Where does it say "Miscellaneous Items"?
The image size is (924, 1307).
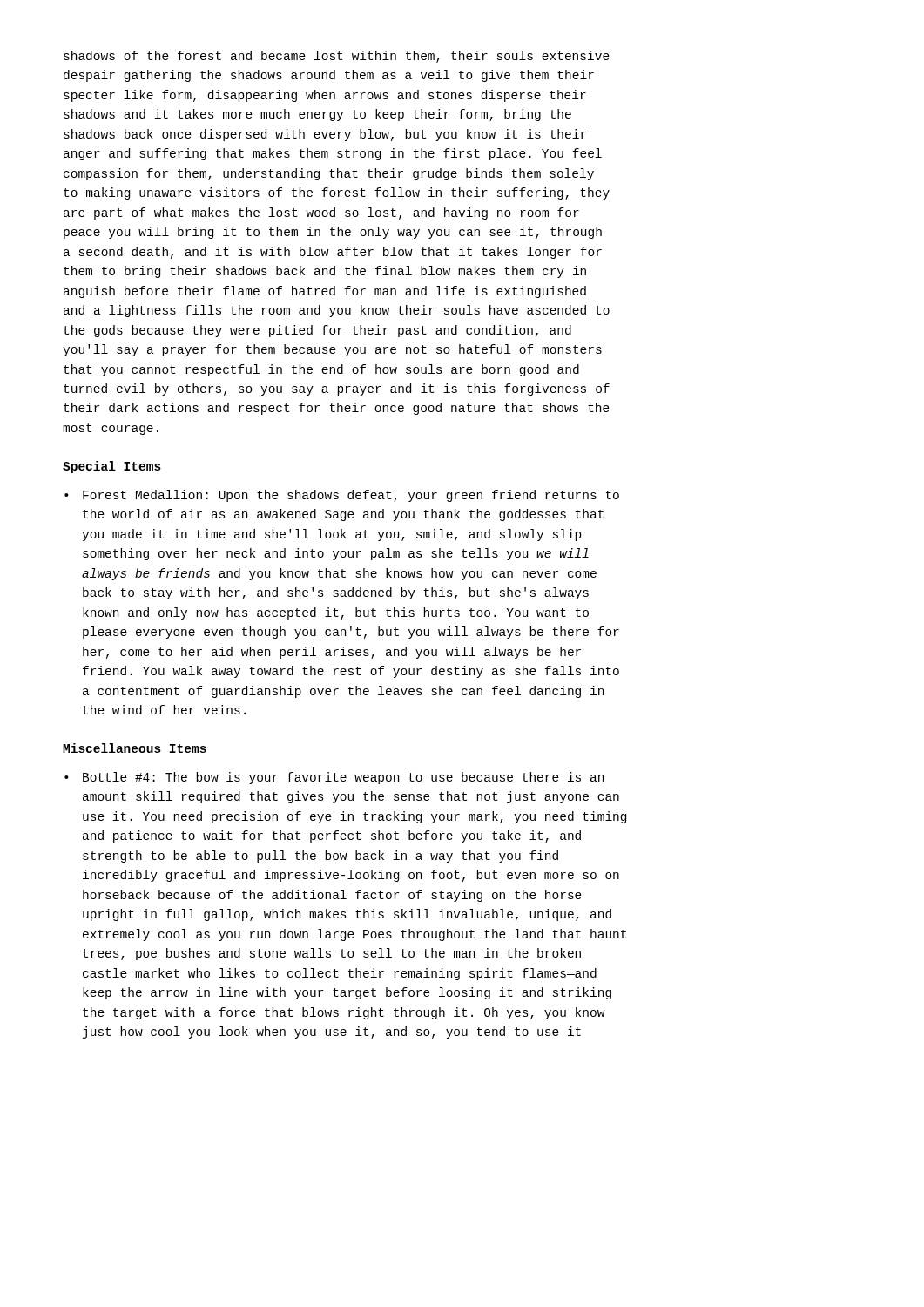pos(135,750)
